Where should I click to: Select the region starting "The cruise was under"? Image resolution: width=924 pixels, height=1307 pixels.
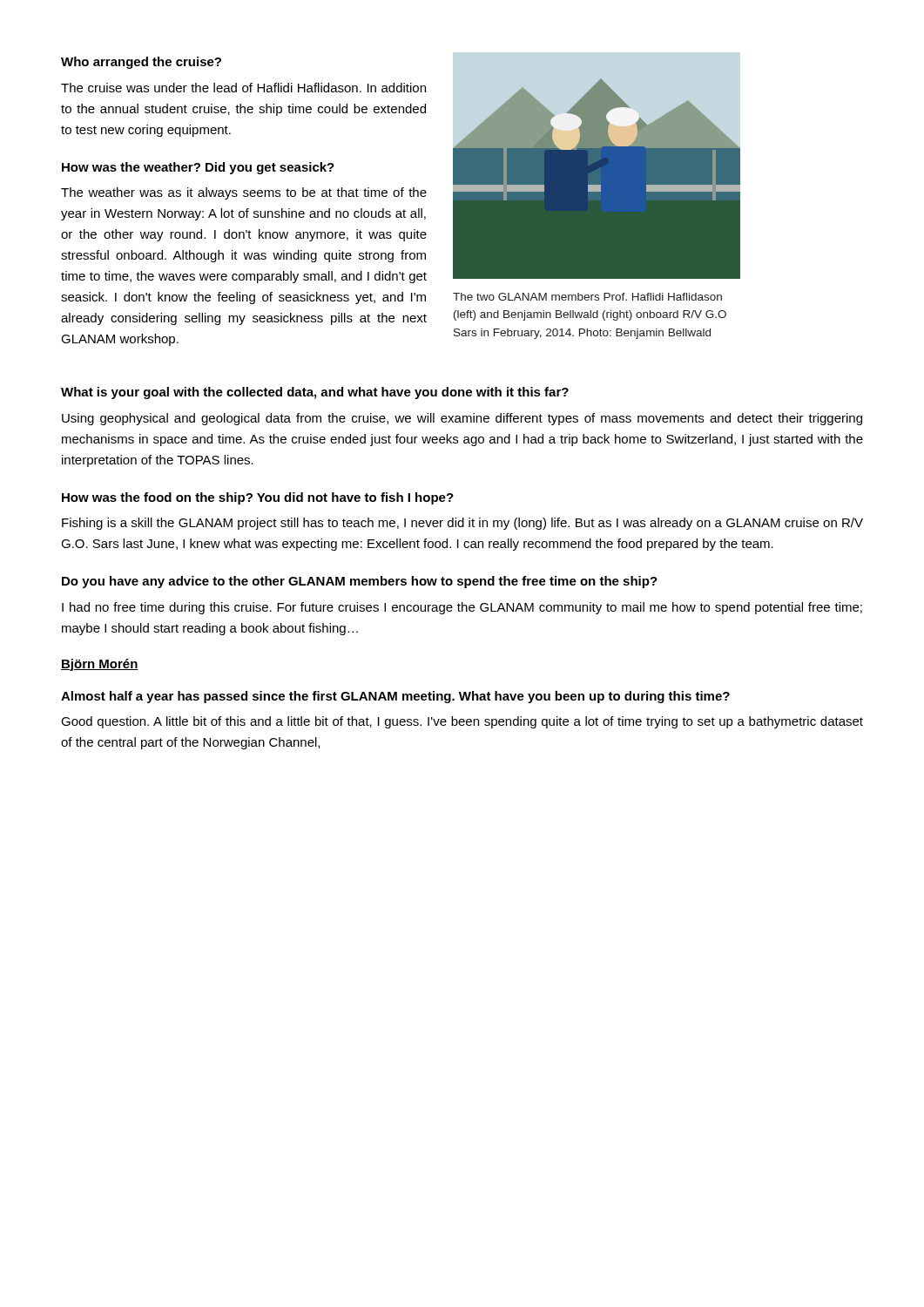tap(244, 108)
